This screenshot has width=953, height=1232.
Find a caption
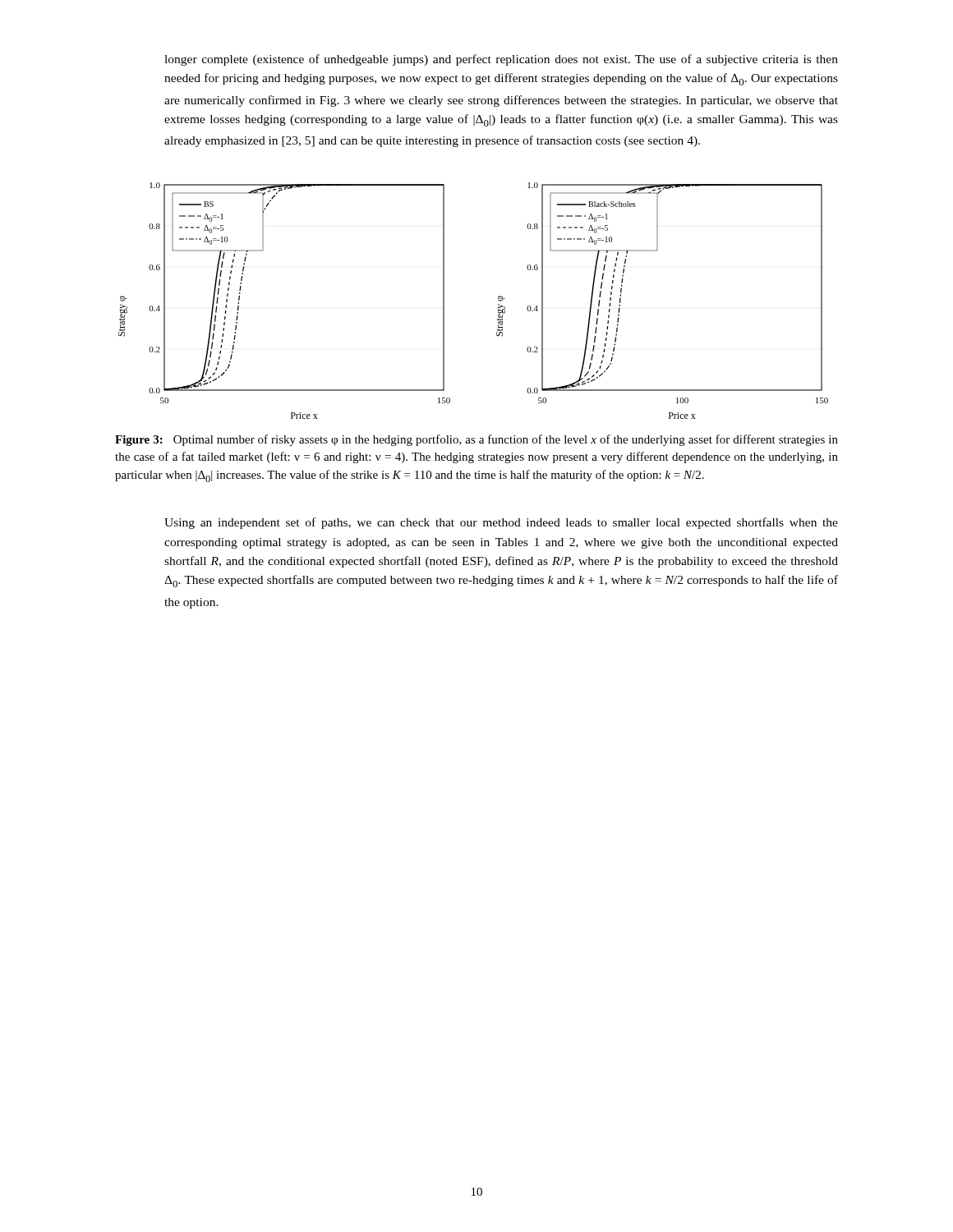[476, 459]
